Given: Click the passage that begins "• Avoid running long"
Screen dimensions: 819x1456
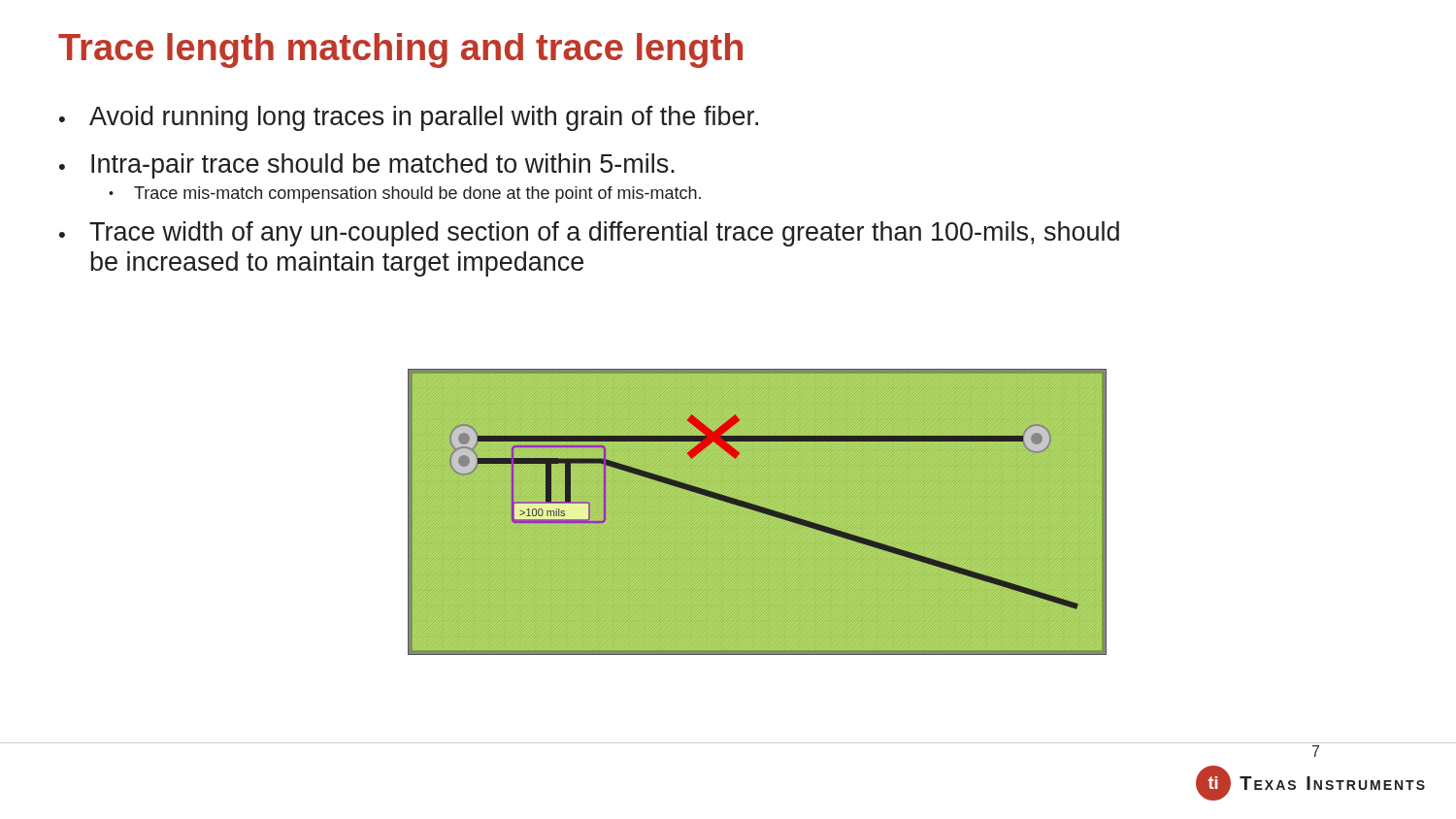Looking at the screenshot, I should [409, 117].
